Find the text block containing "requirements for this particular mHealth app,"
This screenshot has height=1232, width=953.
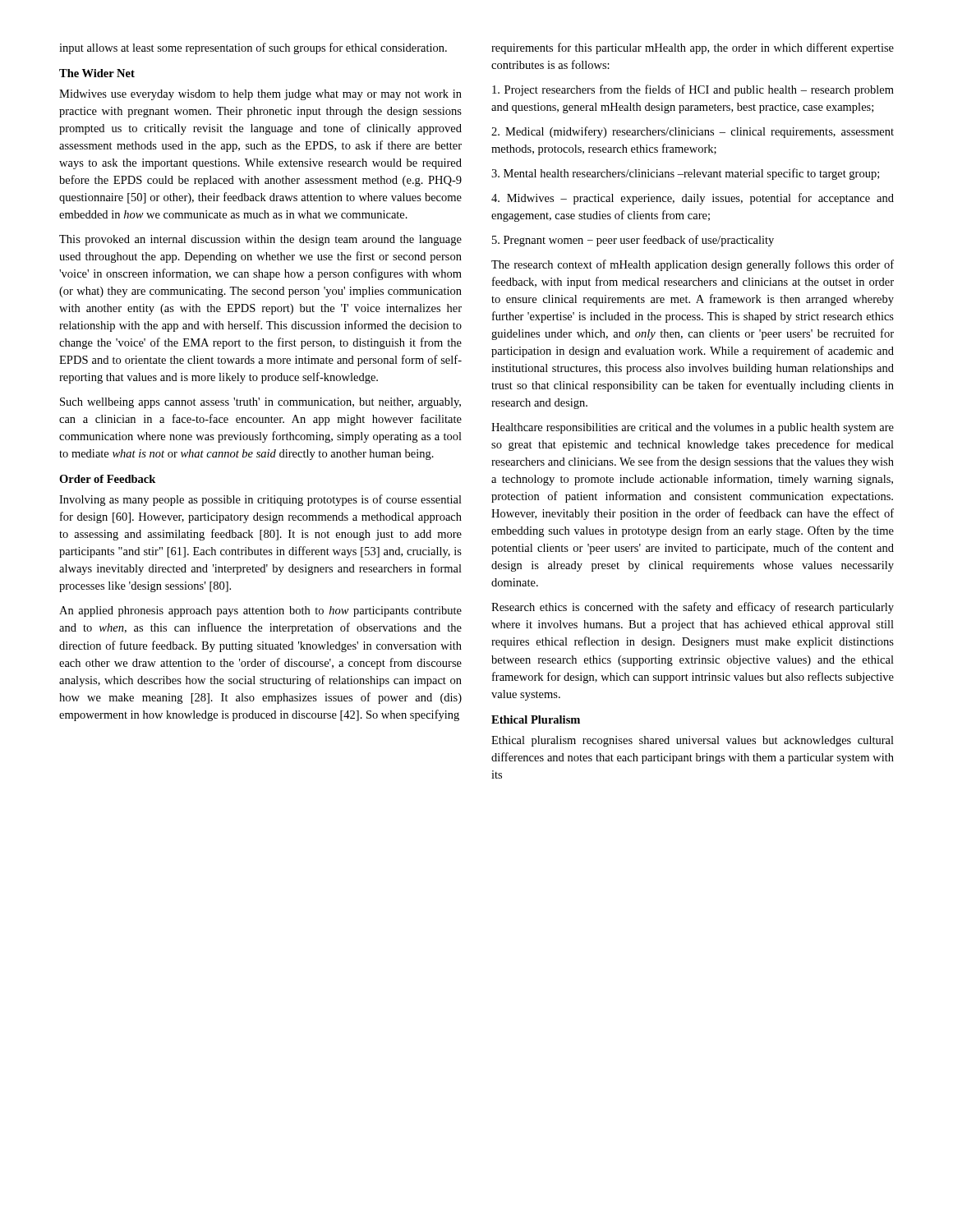(x=693, y=57)
